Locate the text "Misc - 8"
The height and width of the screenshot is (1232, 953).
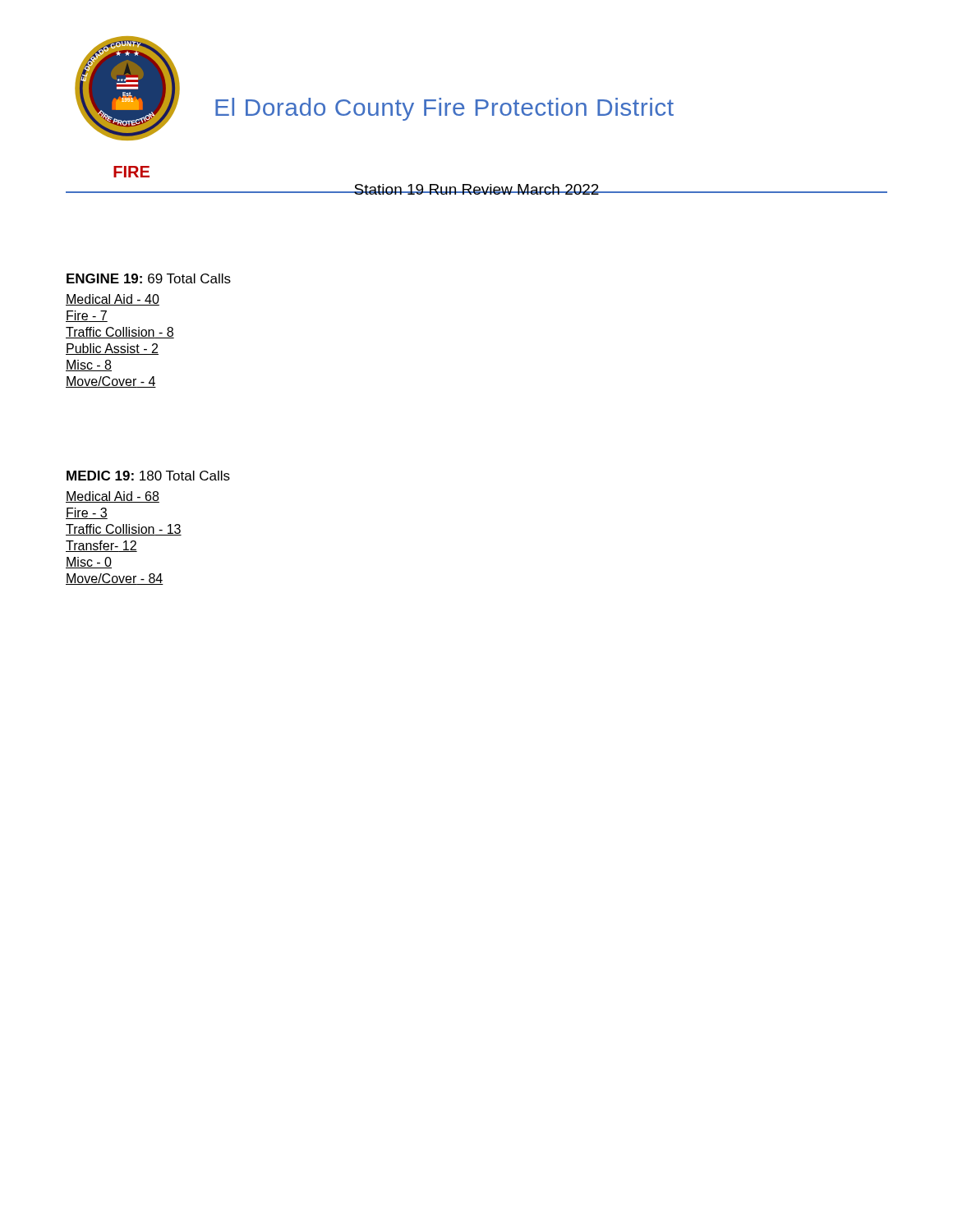click(x=89, y=365)
